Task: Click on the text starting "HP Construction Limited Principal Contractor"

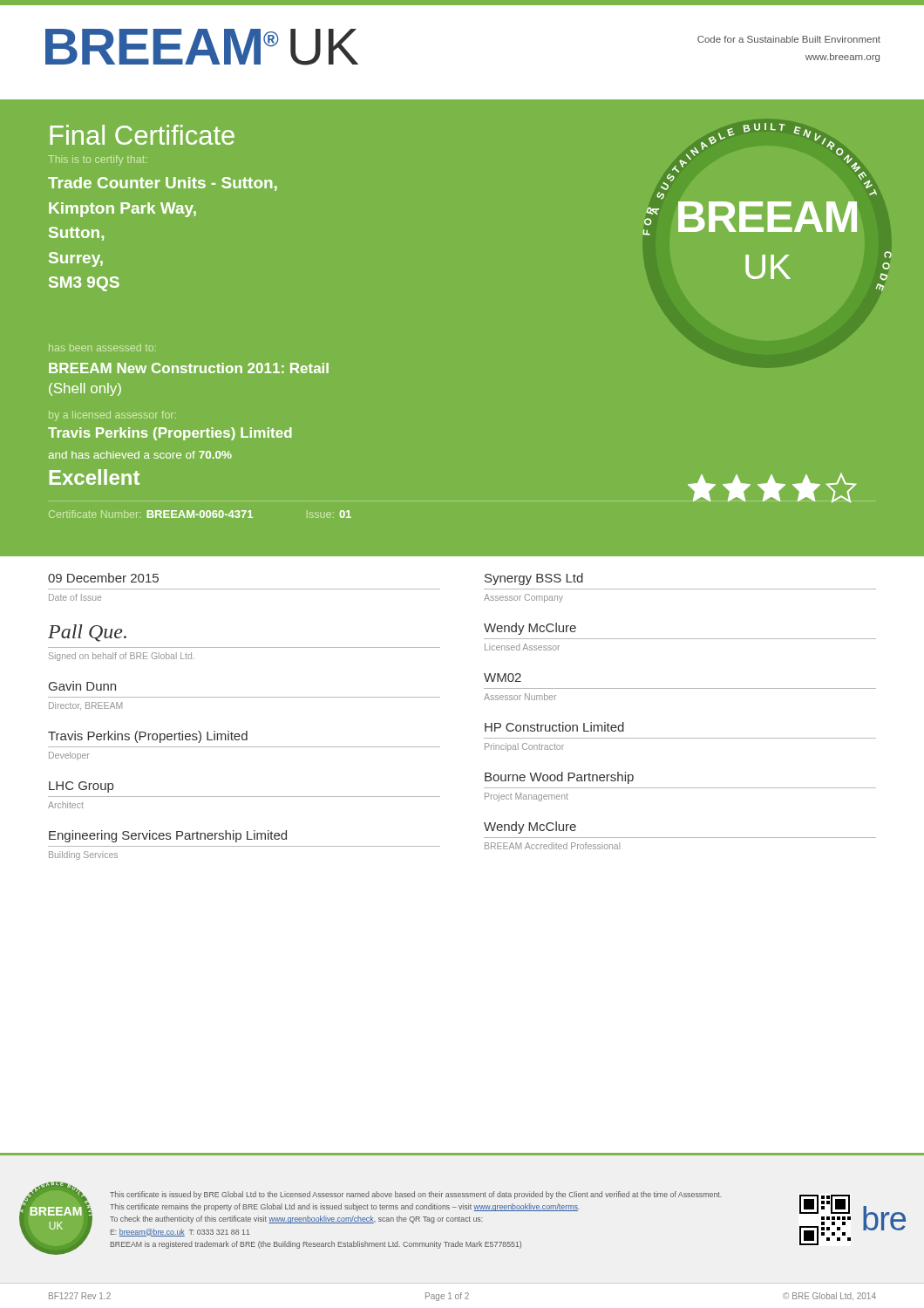Action: click(680, 736)
